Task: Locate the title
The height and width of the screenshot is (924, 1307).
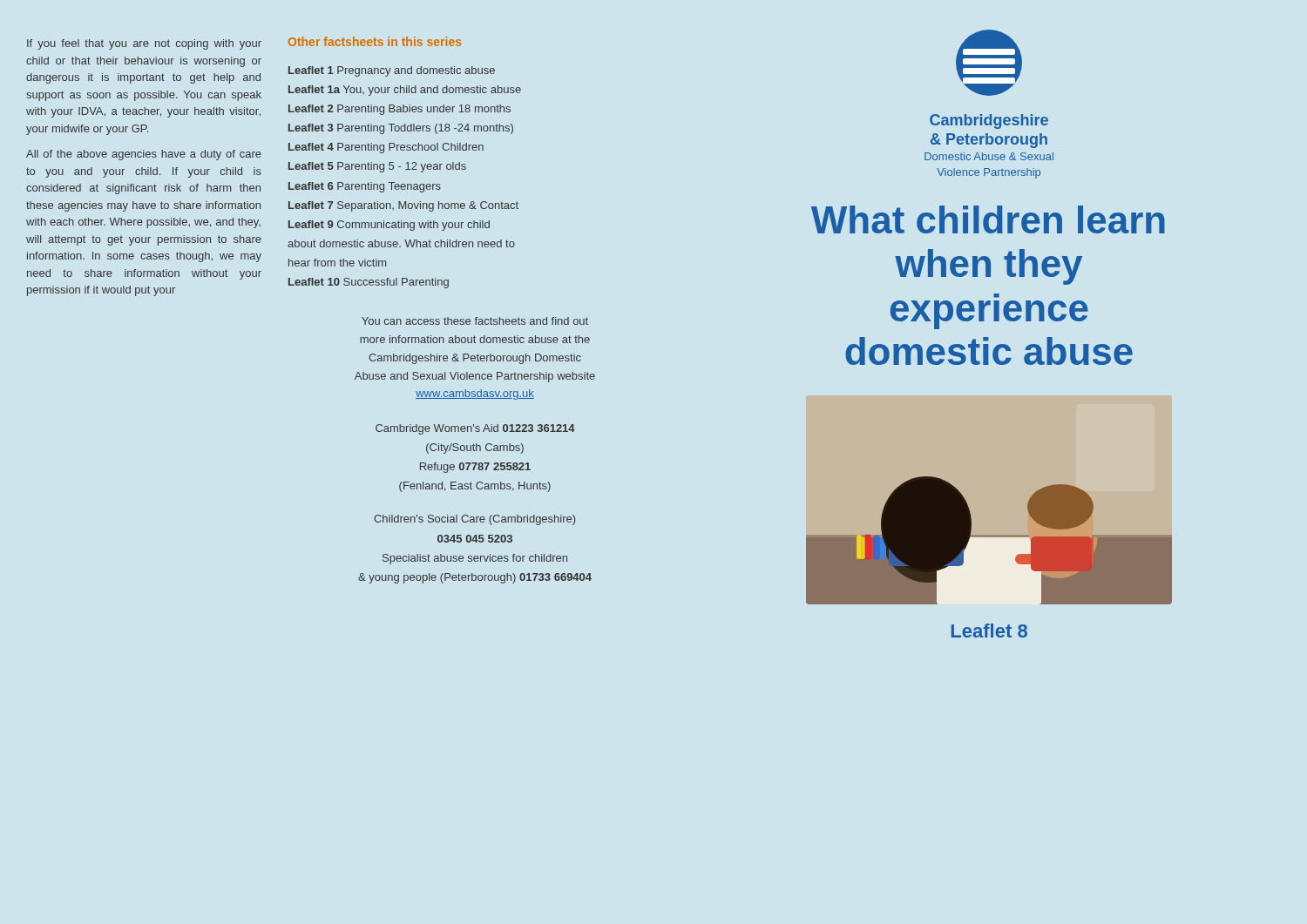Action: [989, 286]
